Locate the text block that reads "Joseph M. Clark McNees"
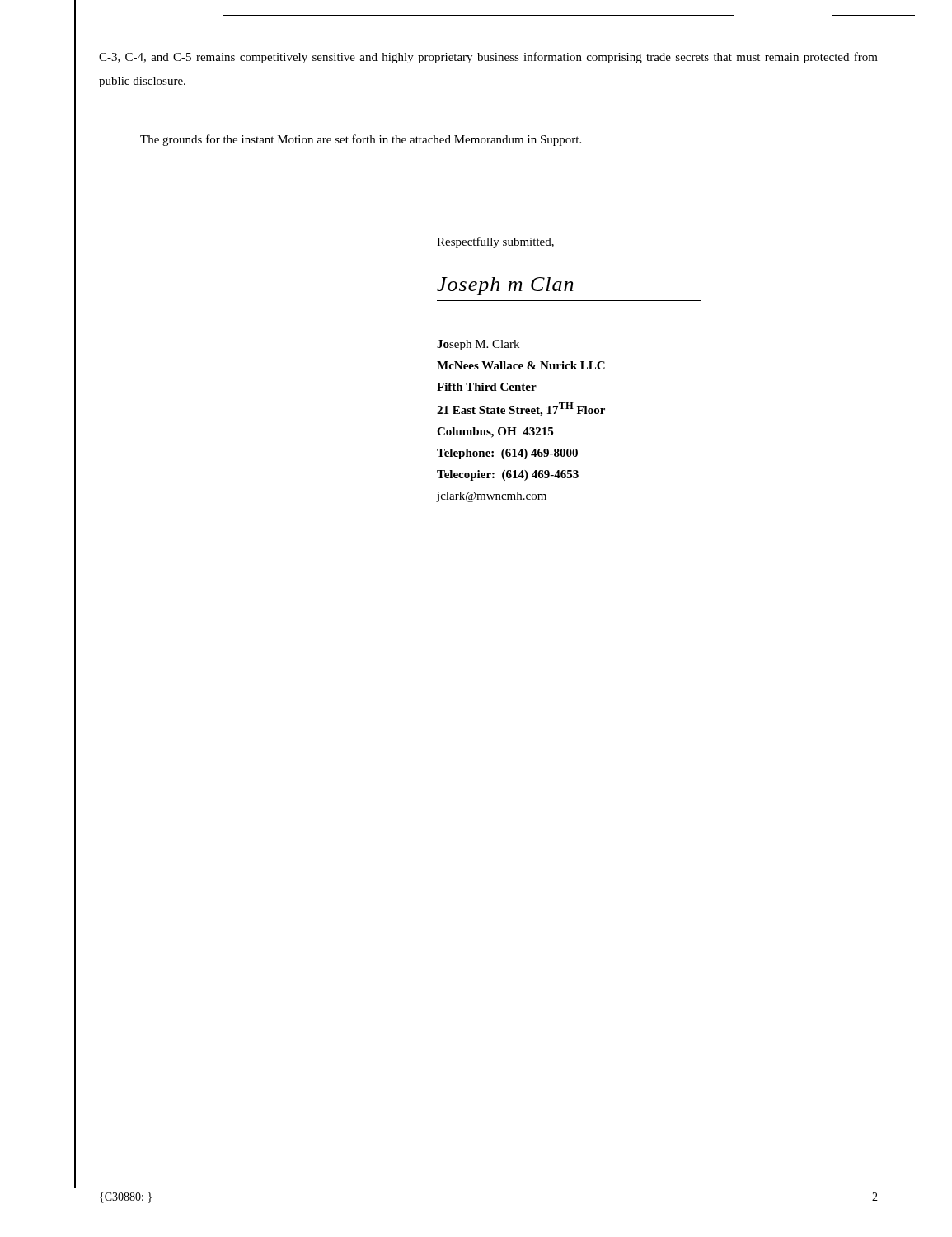The image size is (952, 1237). tap(521, 420)
